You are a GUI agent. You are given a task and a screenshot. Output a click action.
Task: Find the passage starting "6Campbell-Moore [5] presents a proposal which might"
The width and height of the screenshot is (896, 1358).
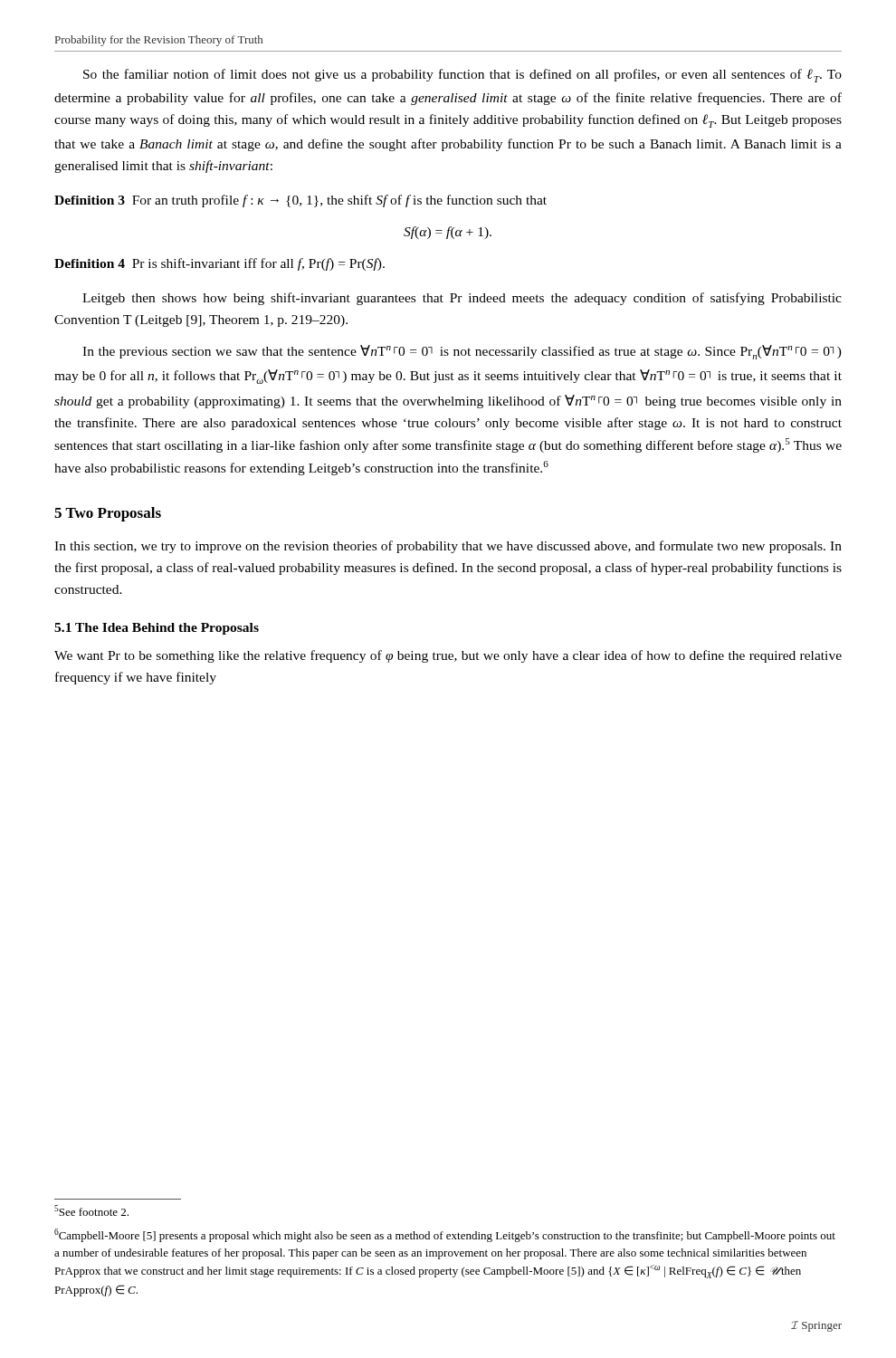pyautogui.click(x=445, y=1262)
